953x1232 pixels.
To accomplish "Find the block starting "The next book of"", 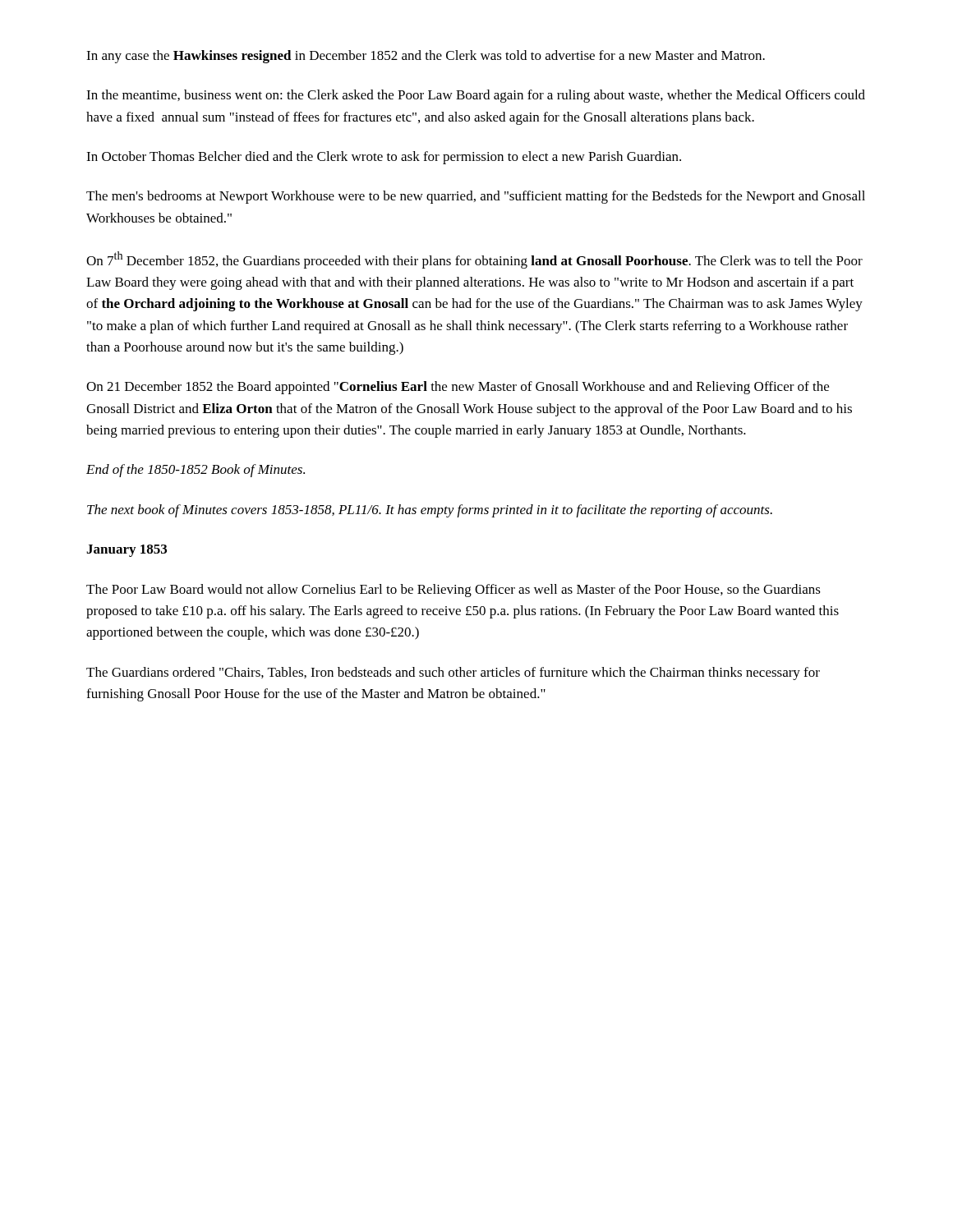I will (x=430, y=509).
